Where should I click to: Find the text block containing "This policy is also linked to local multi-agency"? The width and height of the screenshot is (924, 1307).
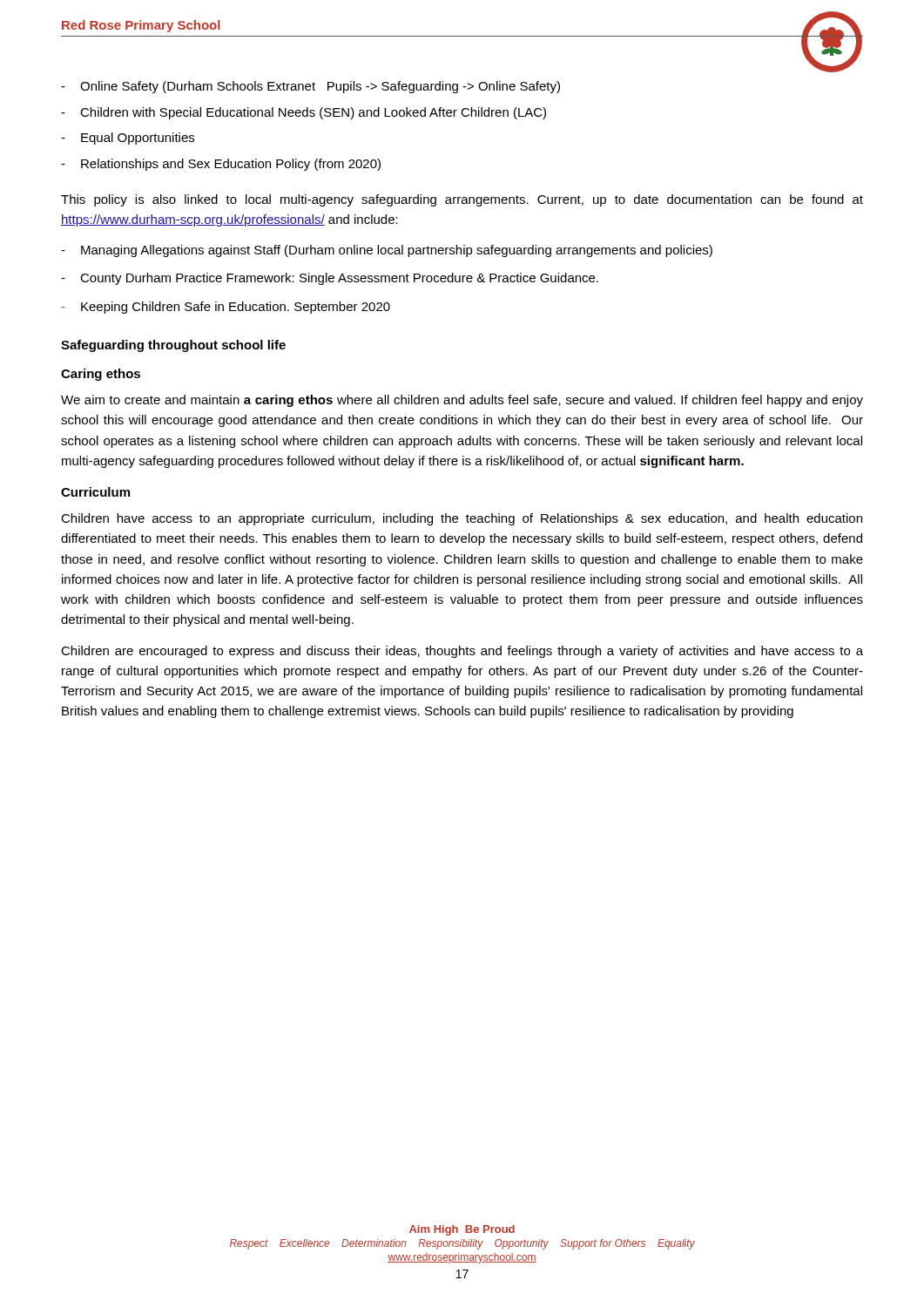(x=462, y=209)
